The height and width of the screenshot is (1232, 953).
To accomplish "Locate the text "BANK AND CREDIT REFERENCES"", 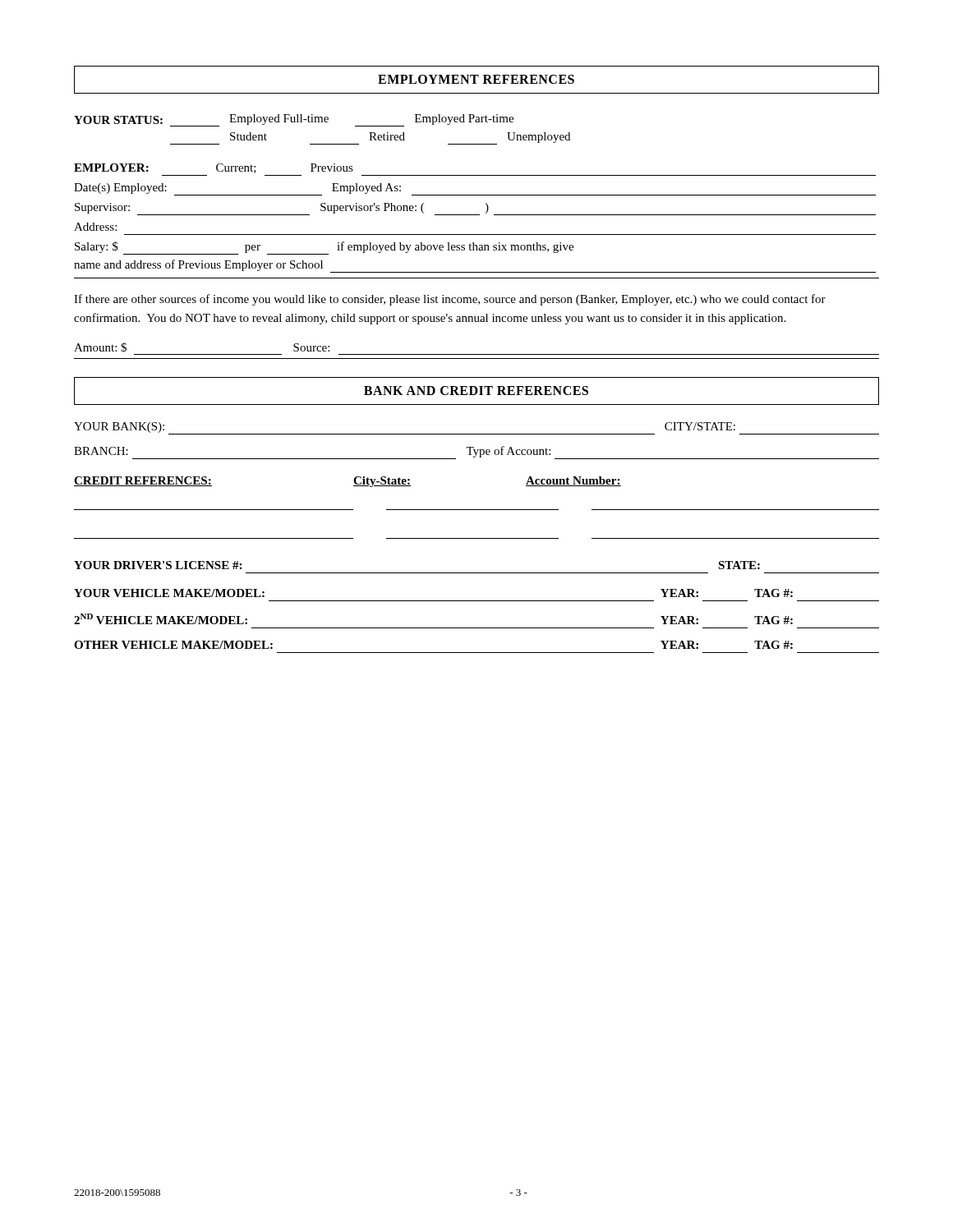I will (x=476, y=391).
